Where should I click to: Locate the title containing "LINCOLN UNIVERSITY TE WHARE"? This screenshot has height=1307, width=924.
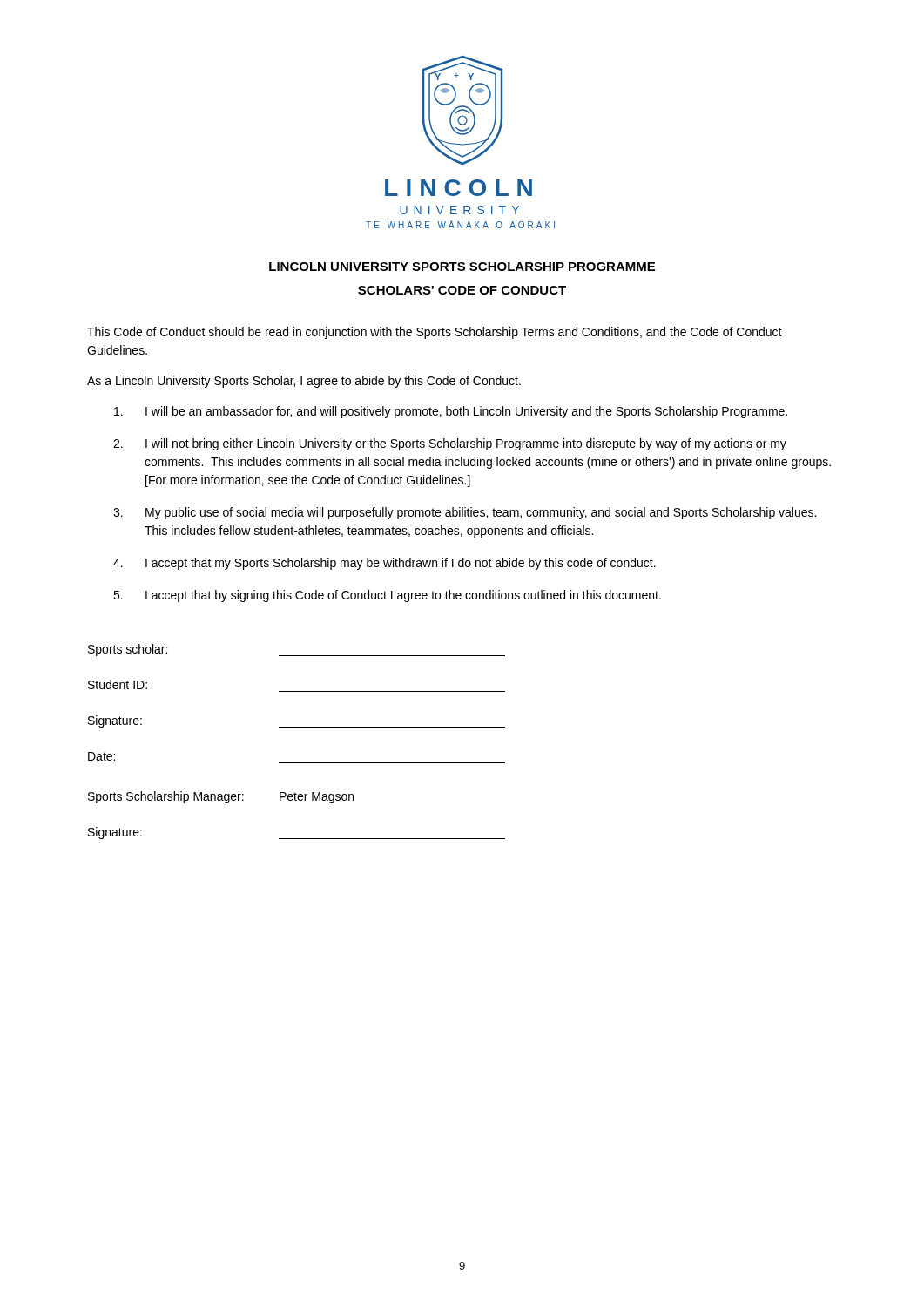(x=462, y=204)
